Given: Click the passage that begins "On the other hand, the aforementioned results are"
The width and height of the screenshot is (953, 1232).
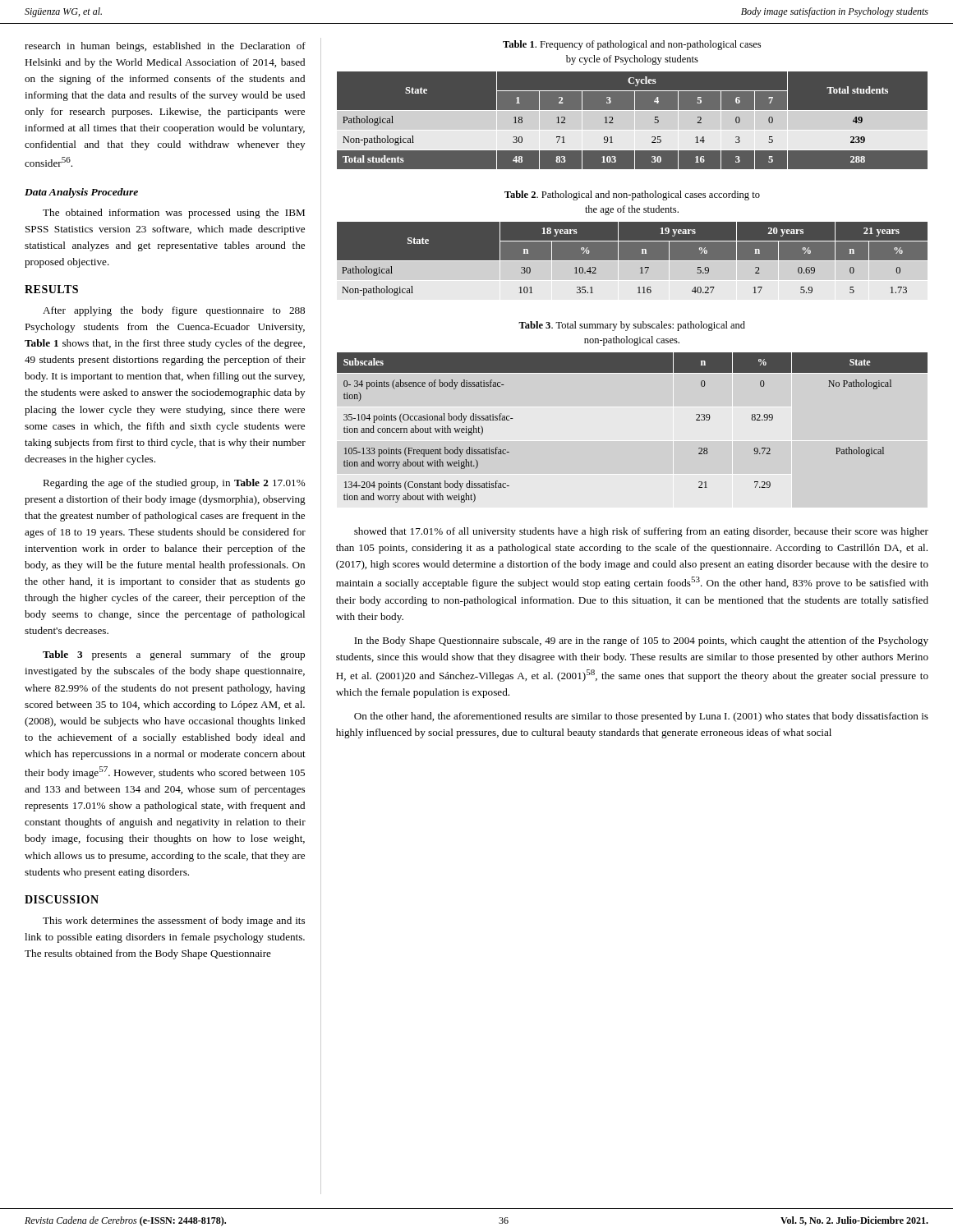Looking at the screenshot, I should pos(632,725).
